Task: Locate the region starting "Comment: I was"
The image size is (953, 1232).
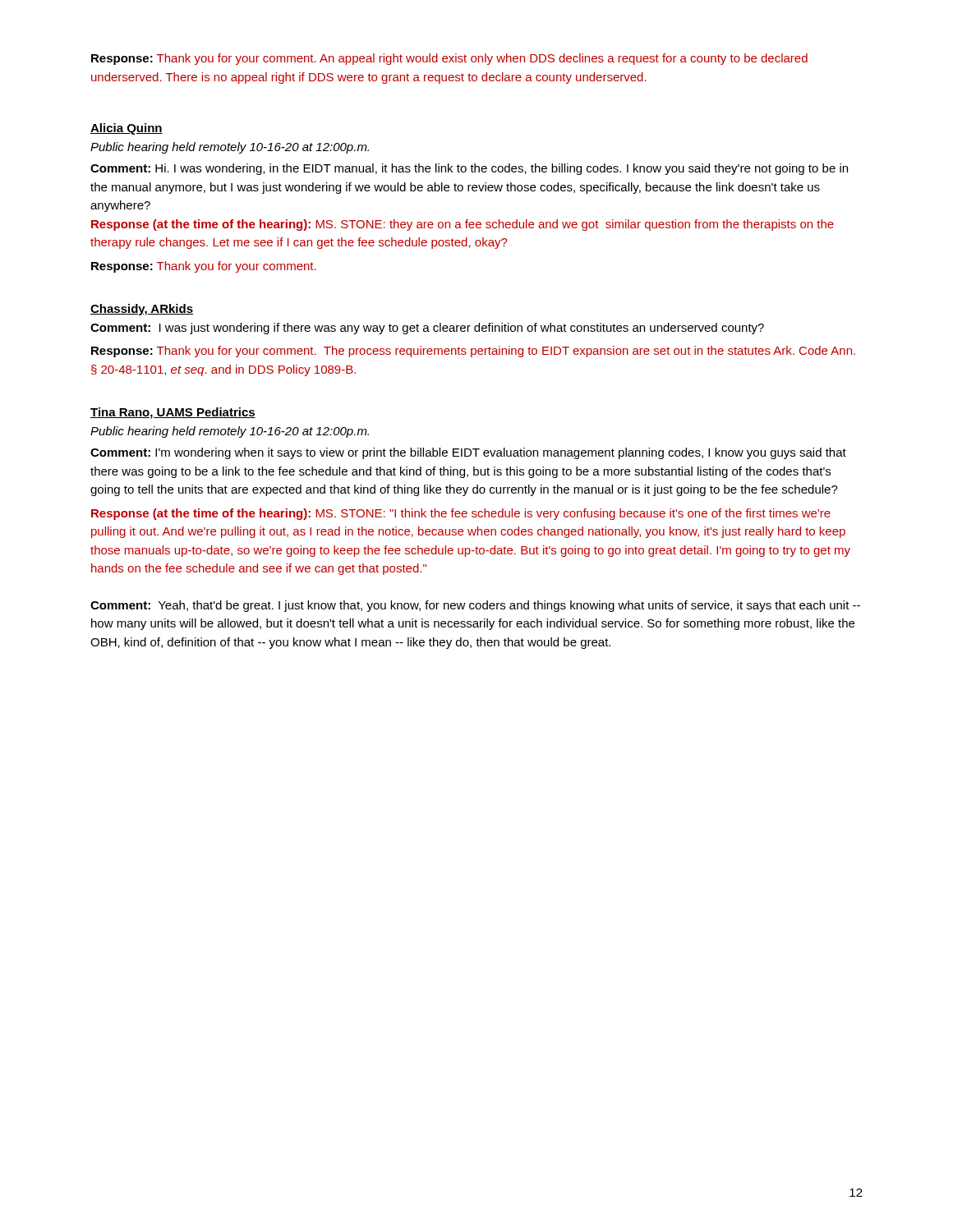Action: (476, 327)
